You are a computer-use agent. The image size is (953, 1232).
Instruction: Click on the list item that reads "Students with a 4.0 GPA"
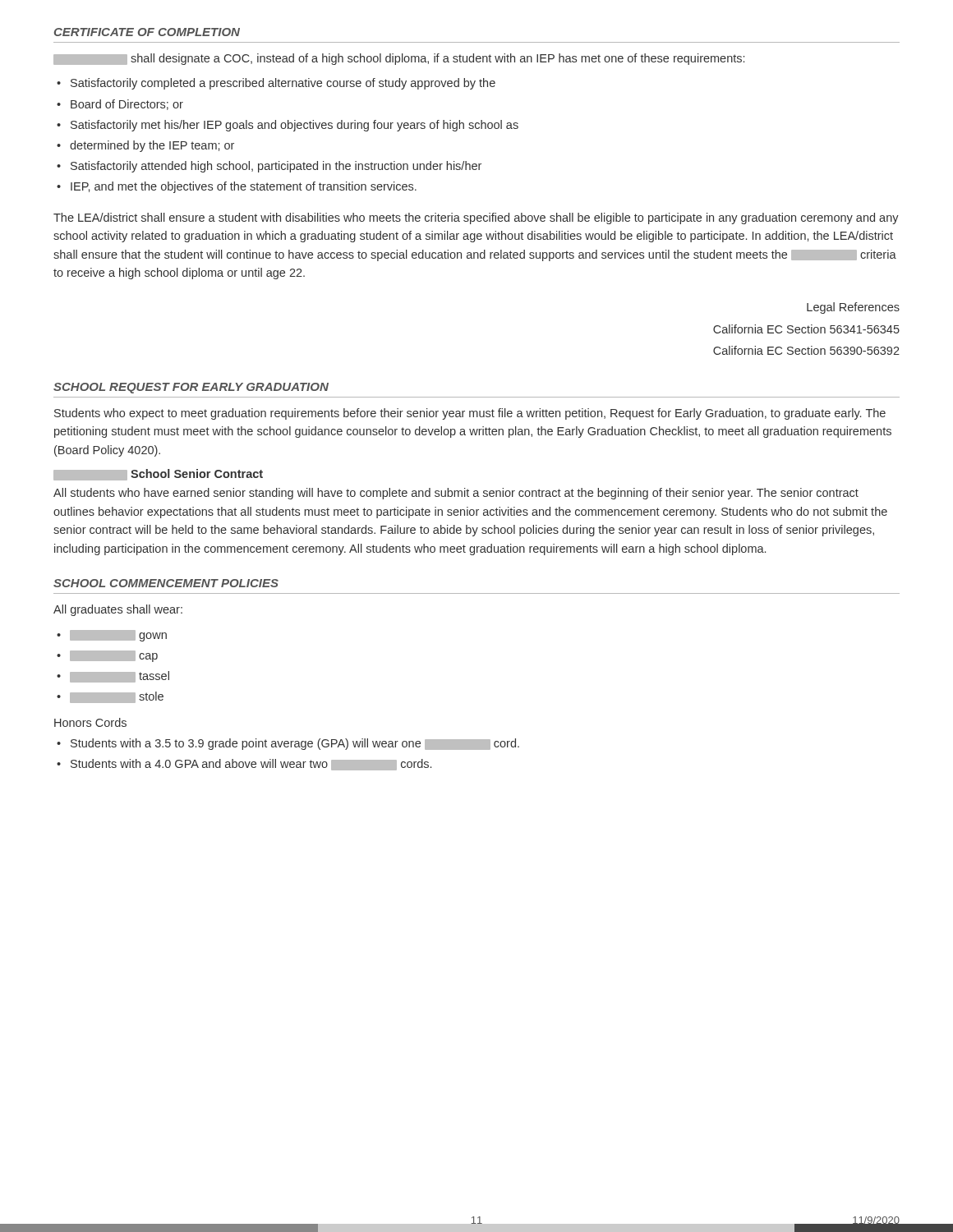tap(251, 764)
